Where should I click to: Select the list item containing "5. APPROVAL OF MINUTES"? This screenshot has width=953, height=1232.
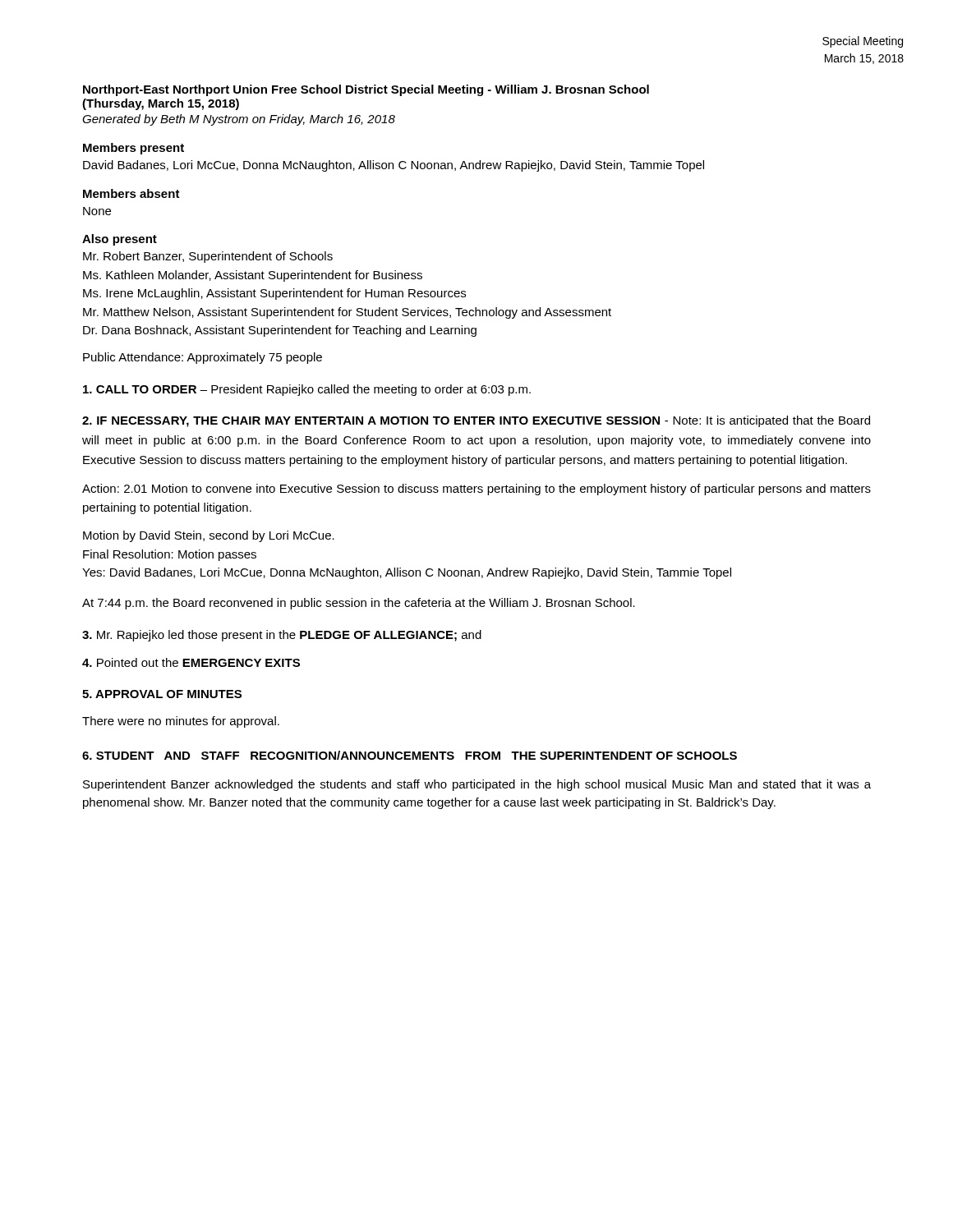click(162, 694)
